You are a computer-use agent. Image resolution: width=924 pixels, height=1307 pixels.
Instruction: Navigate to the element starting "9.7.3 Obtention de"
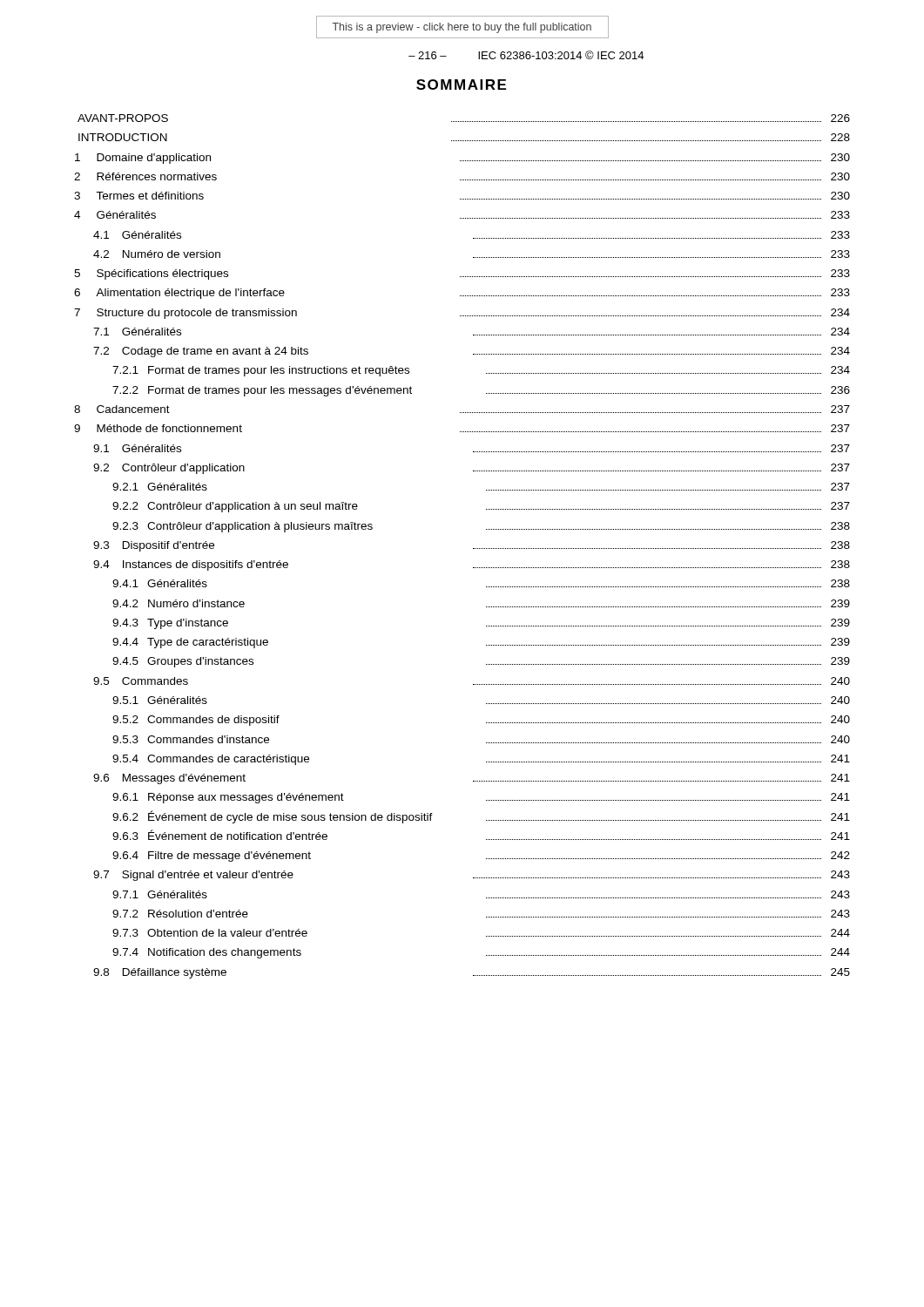(x=481, y=933)
